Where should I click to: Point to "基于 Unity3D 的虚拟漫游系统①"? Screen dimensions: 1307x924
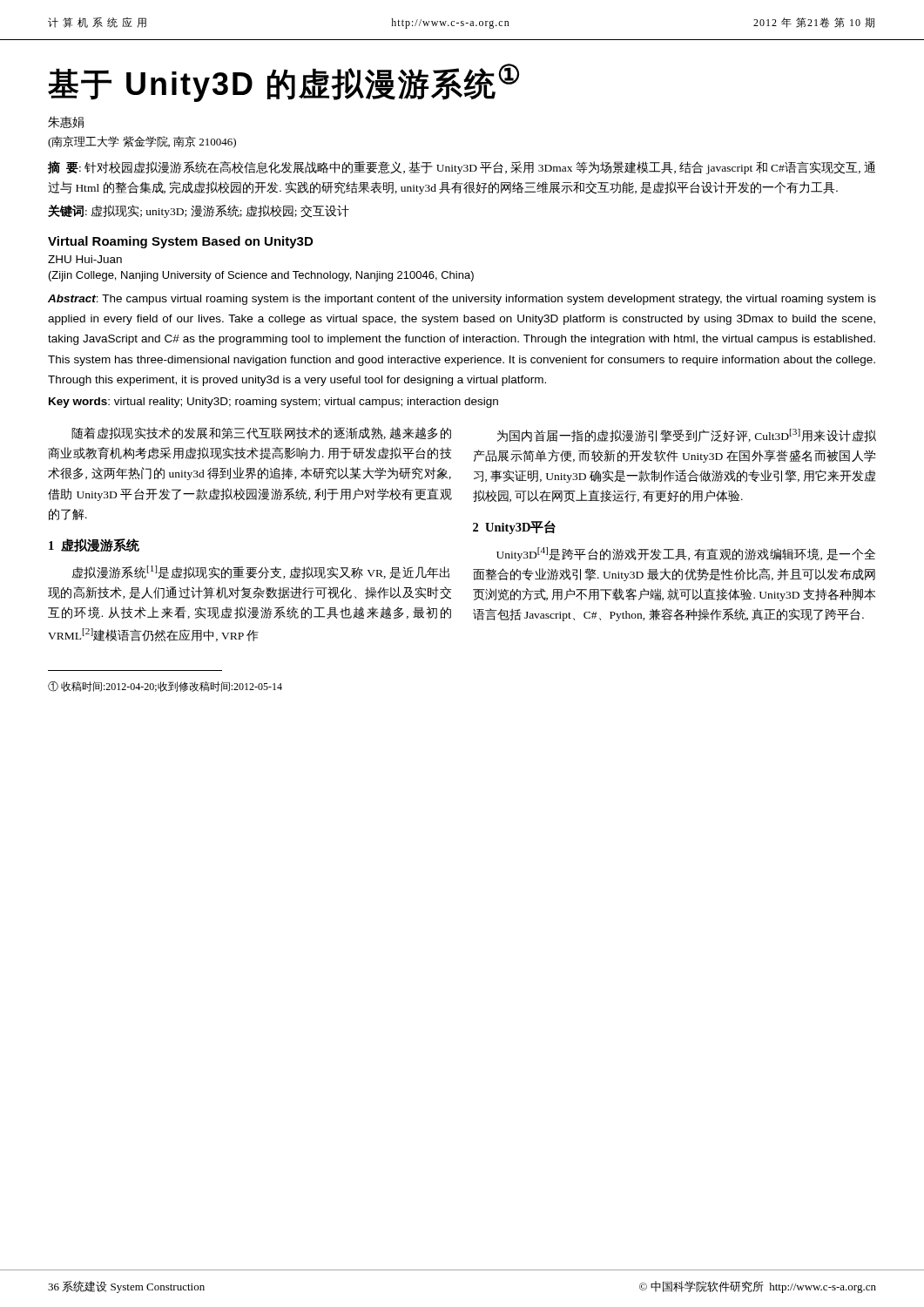pyautogui.click(x=285, y=81)
